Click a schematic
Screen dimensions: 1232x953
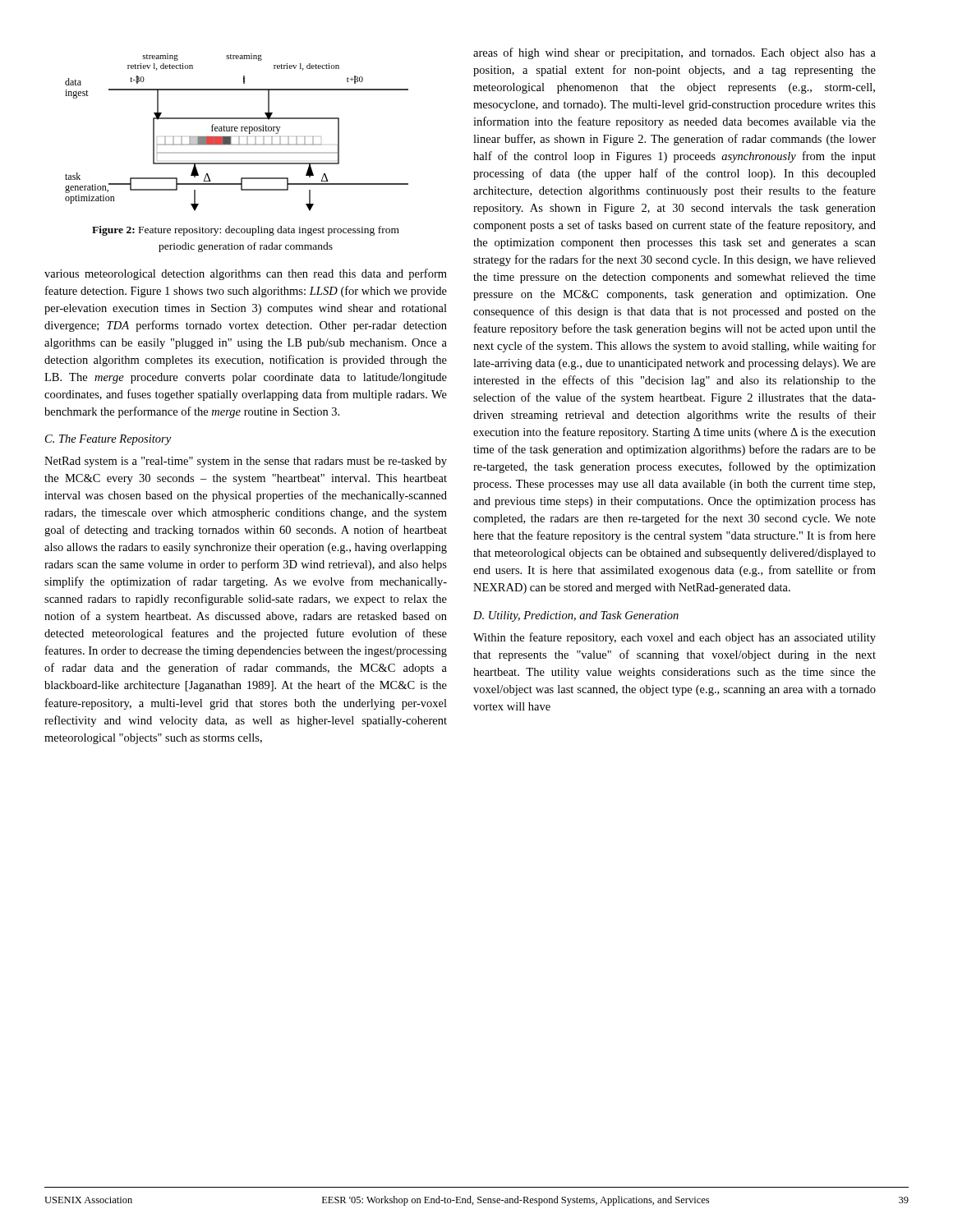[246, 131]
